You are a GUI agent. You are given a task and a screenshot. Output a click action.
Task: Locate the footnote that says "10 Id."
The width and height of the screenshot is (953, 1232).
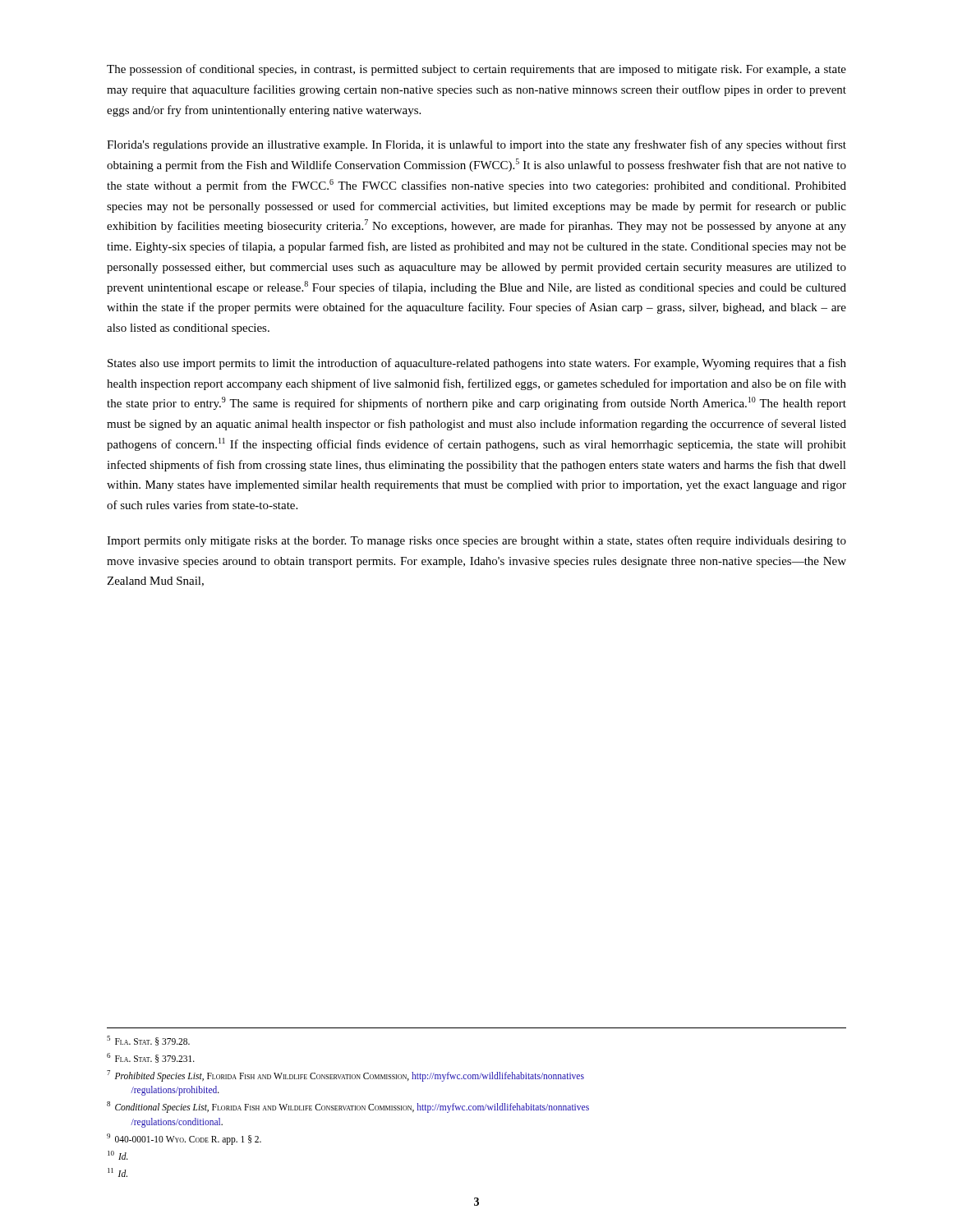coord(118,1155)
